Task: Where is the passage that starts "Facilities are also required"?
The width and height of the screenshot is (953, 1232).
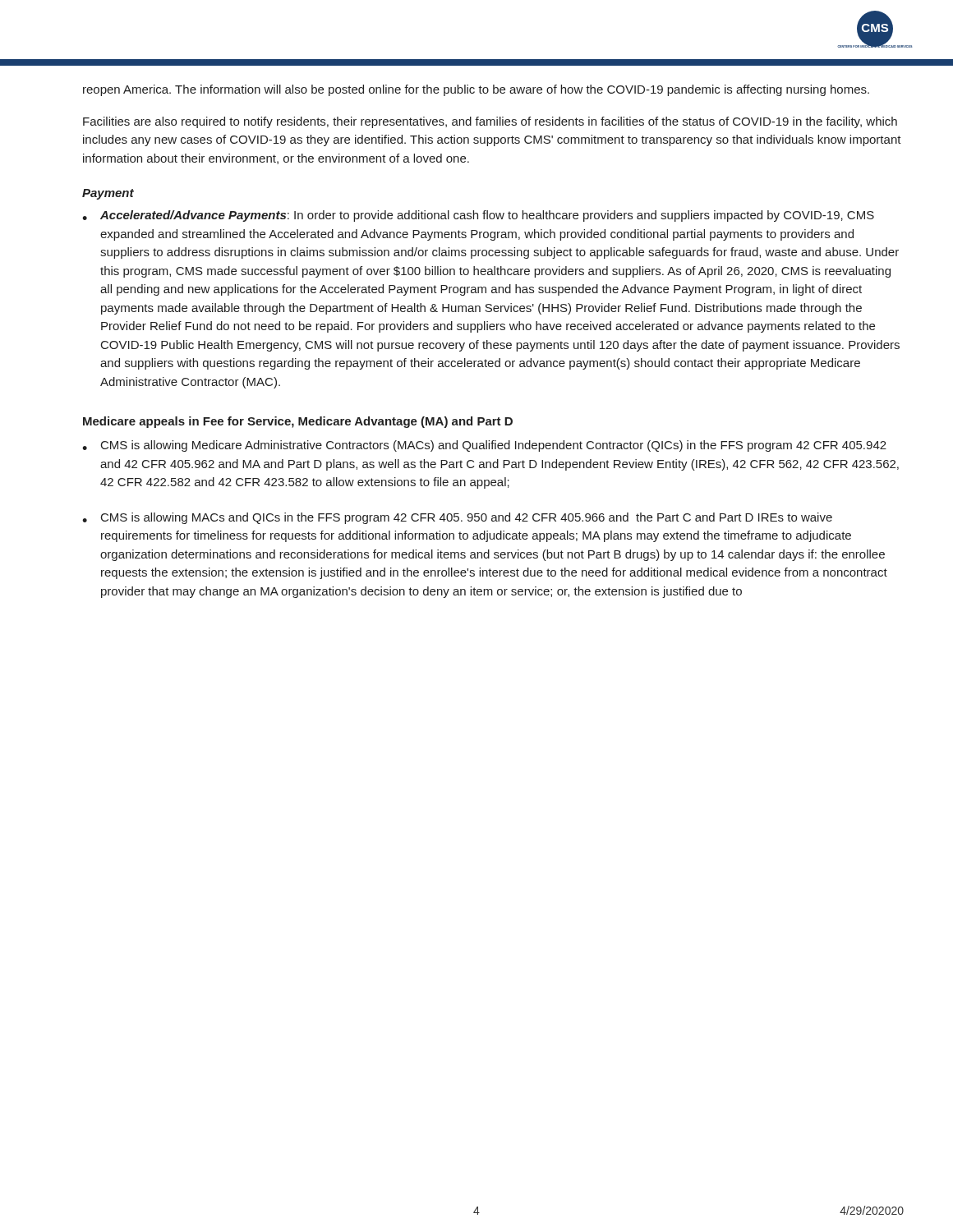Action: coord(491,139)
